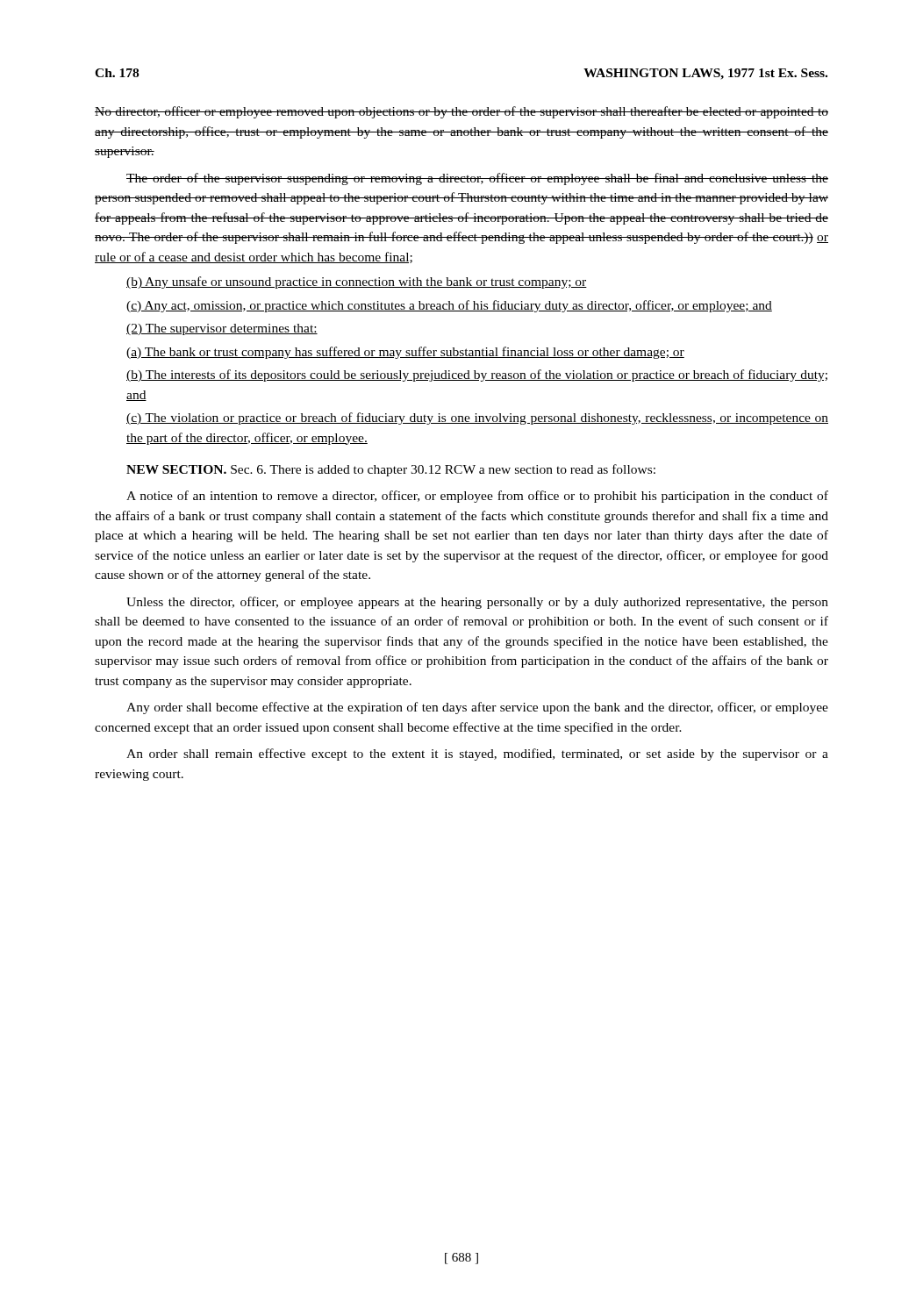Where is the passage that starts "(b) The interests of its depositors could"?

477,384
